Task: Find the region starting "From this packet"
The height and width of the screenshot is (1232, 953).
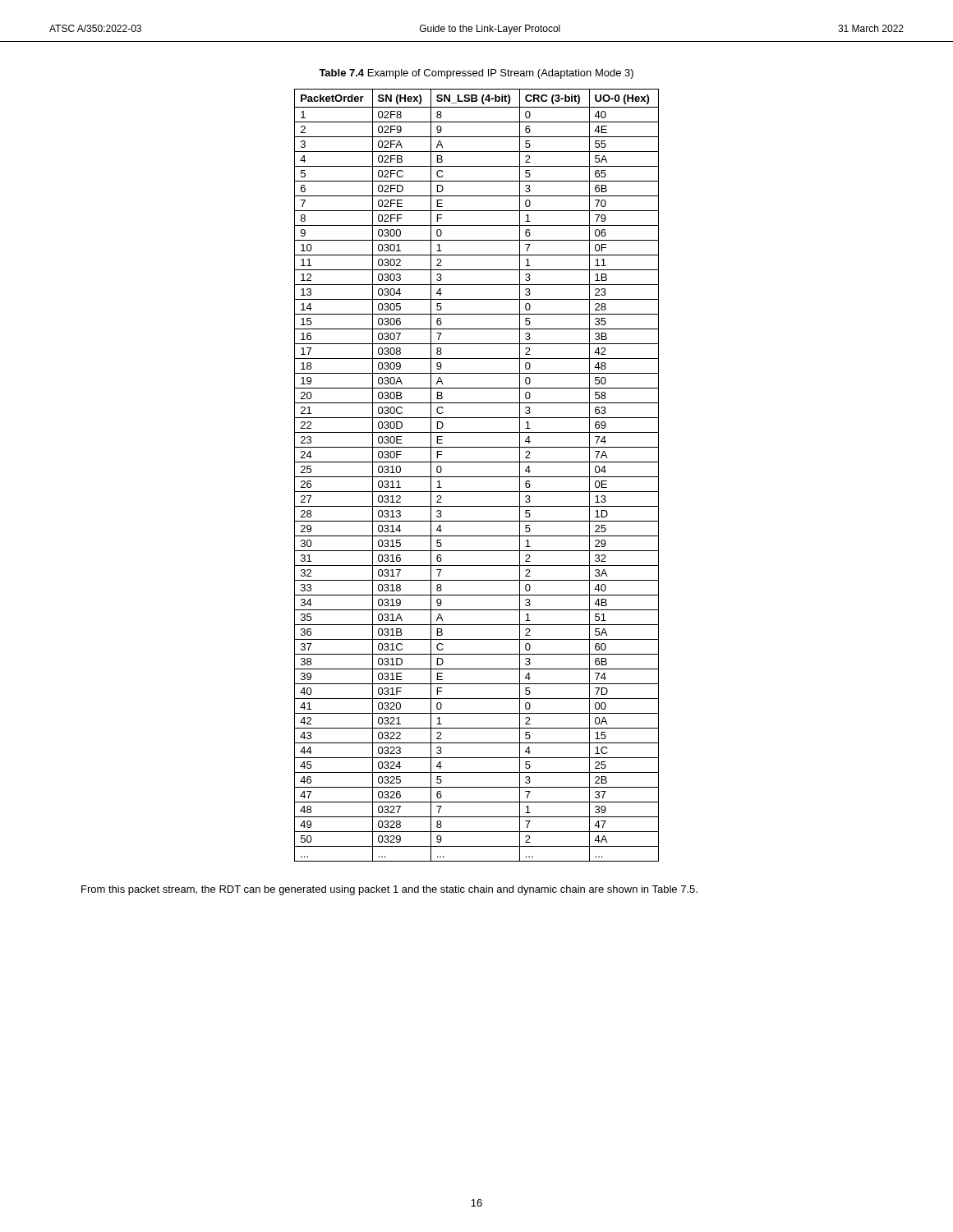Action: tap(382, 889)
